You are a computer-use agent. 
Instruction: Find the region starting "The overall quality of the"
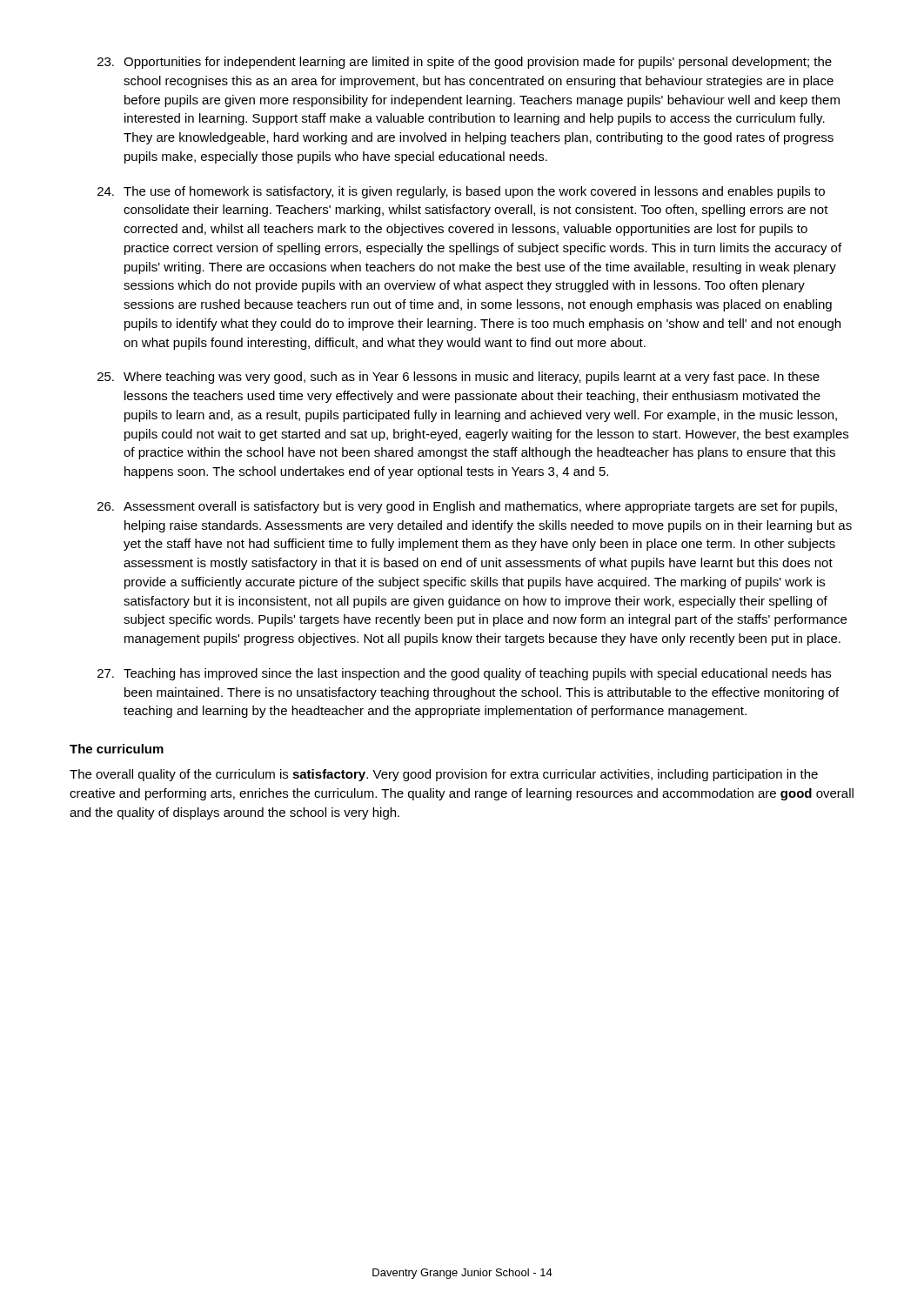462,793
